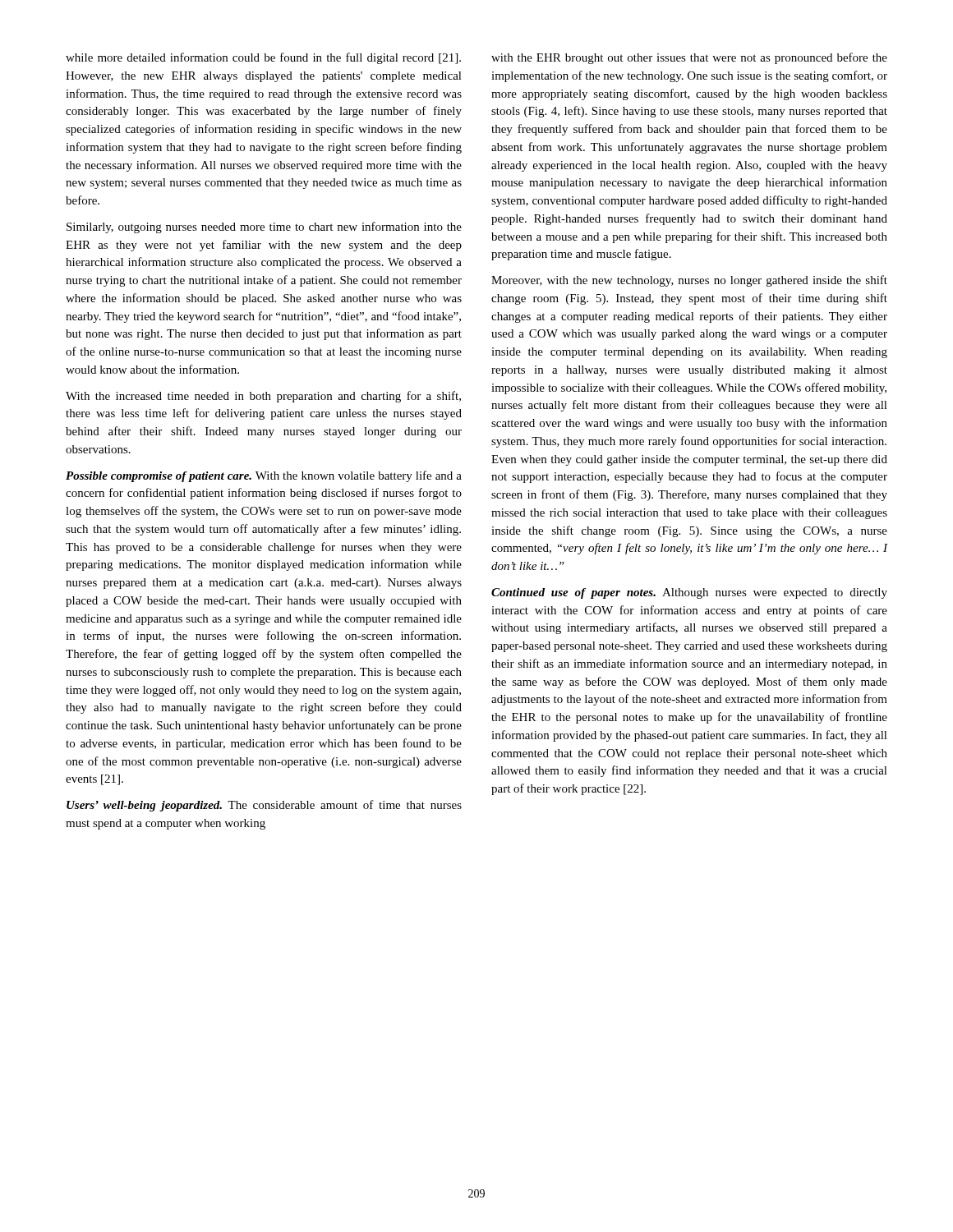Viewport: 953px width, 1232px height.
Task: Locate the region starting "Possible compromise of"
Action: (264, 628)
